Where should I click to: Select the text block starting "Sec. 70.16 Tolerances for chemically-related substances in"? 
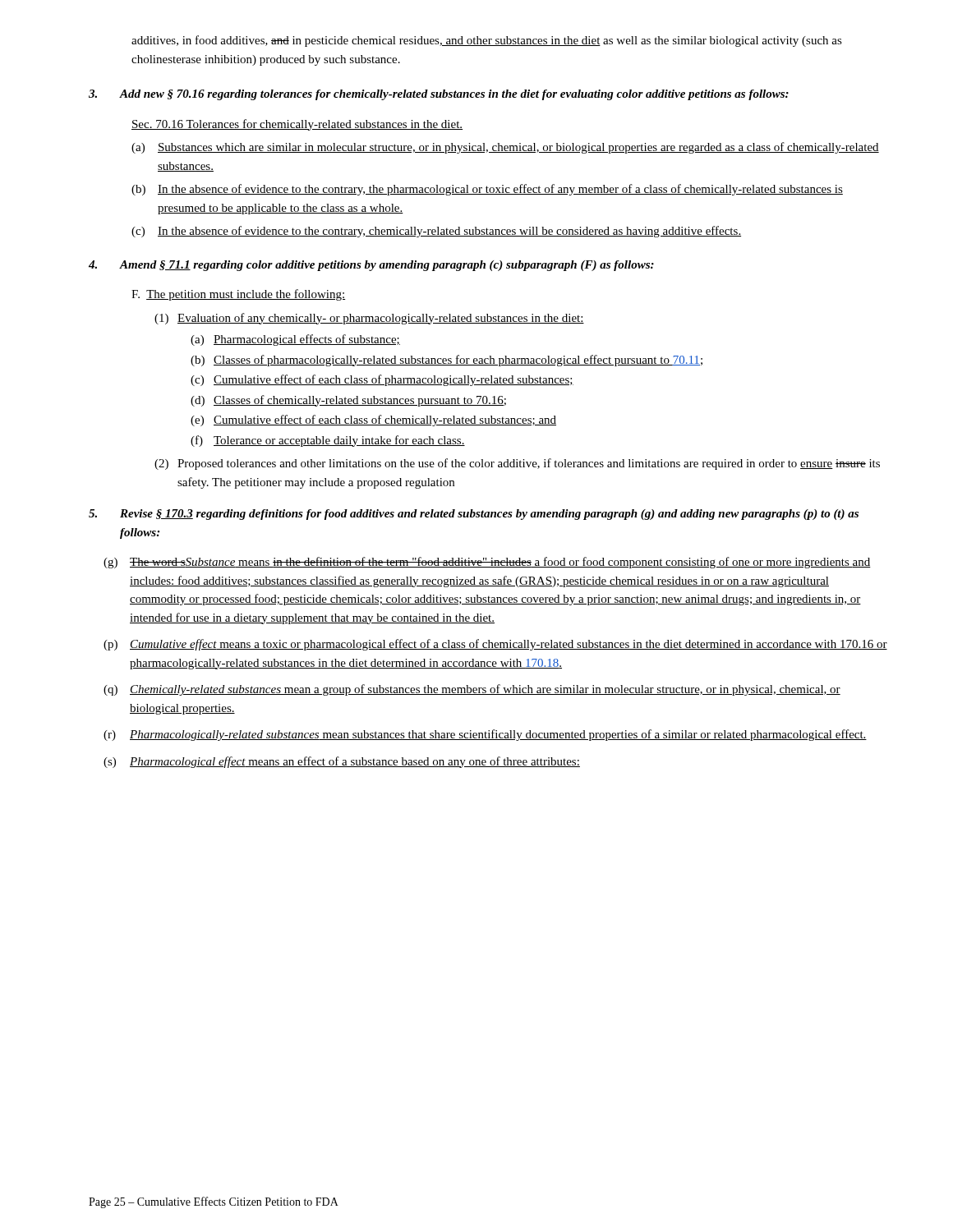click(x=297, y=124)
